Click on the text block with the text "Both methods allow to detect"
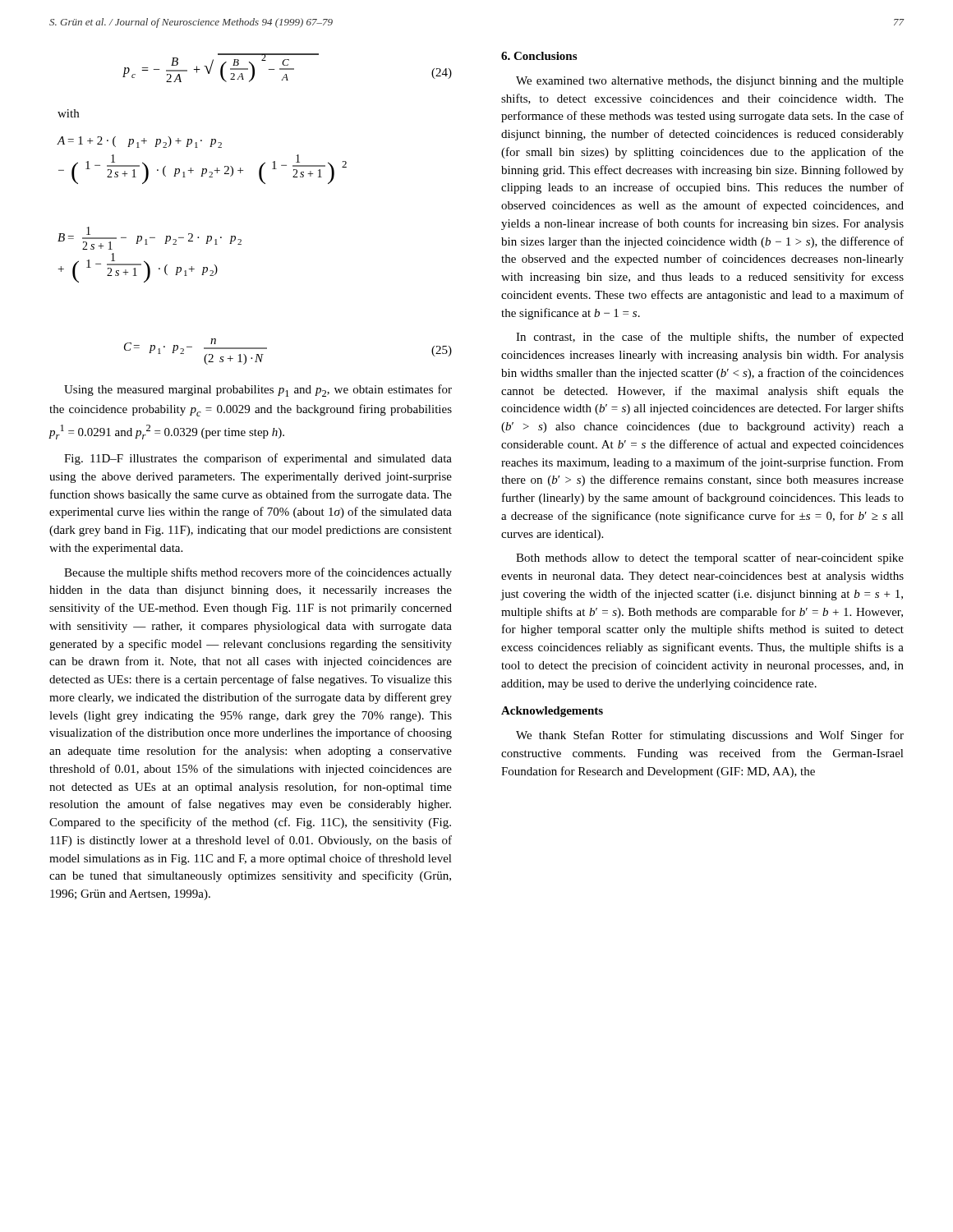Image resolution: width=953 pixels, height=1232 pixels. [702, 621]
